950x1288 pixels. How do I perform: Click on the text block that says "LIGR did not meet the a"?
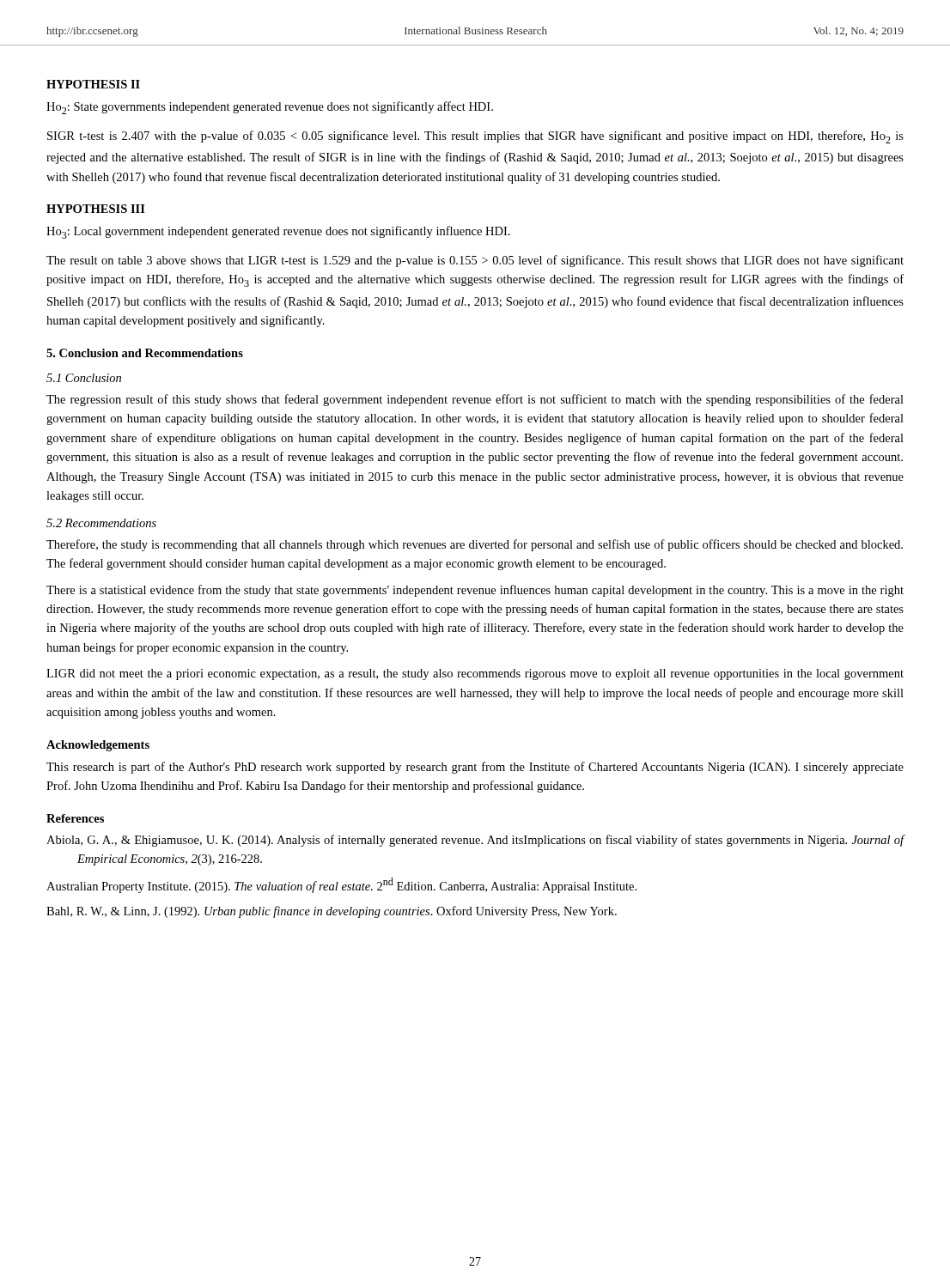click(475, 693)
